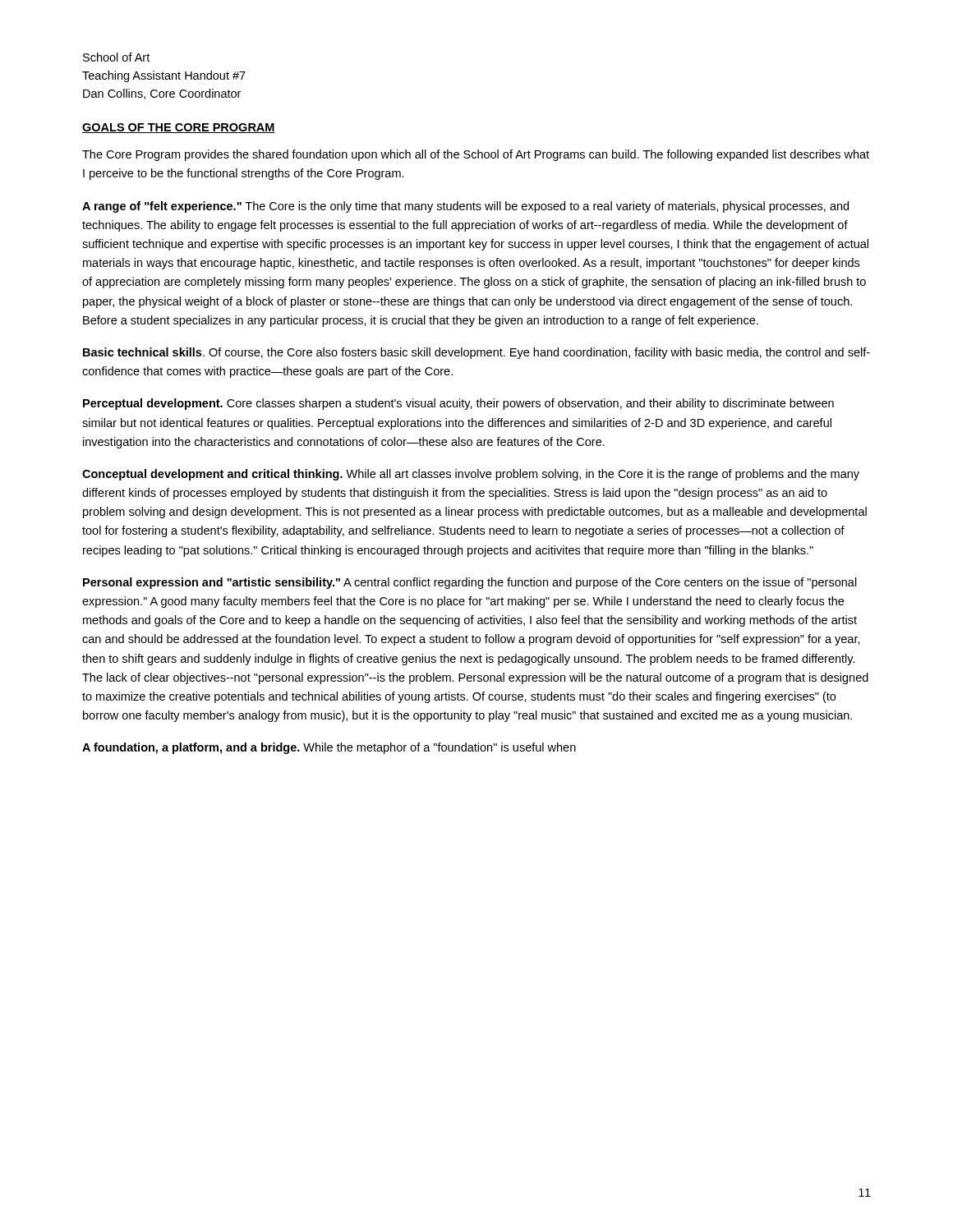Image resolution: width=953 pixels, height=1232 pixels.
Task: Select the text block that reads "Perceptual development. Core classes sharpen a student's"
Action: pos(458,423)
